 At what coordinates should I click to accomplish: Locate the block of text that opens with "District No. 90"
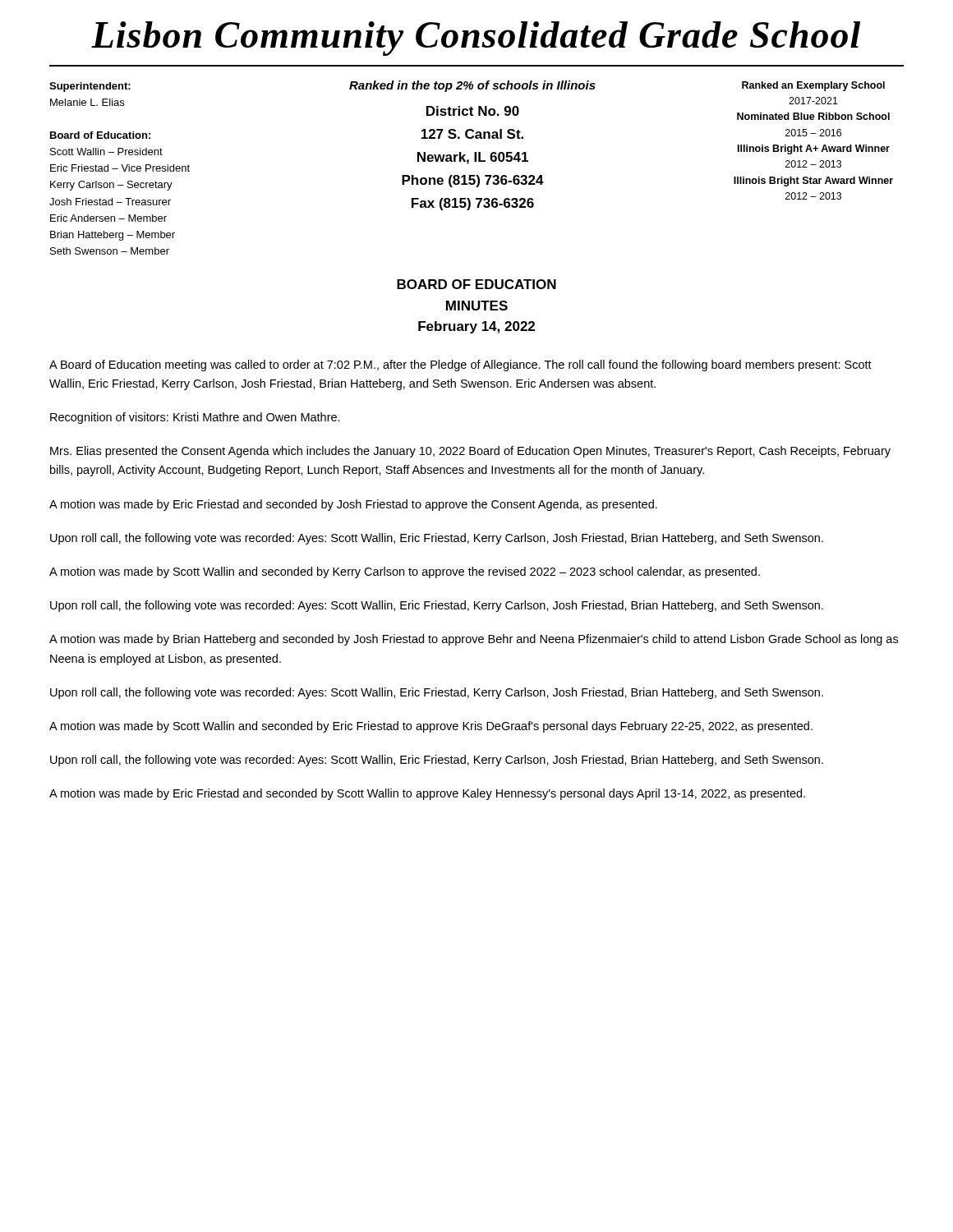472,157
